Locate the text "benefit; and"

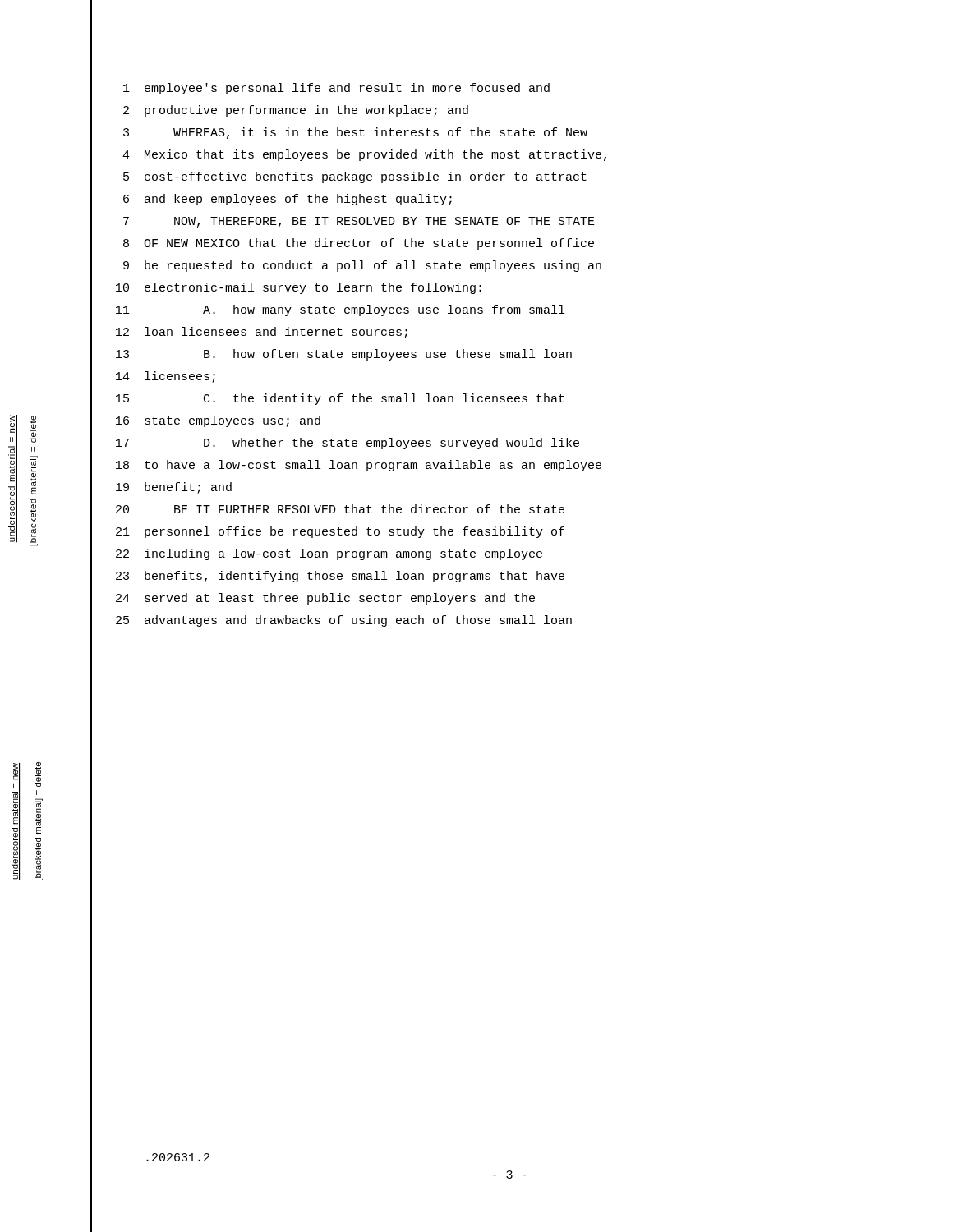(188, 488)
